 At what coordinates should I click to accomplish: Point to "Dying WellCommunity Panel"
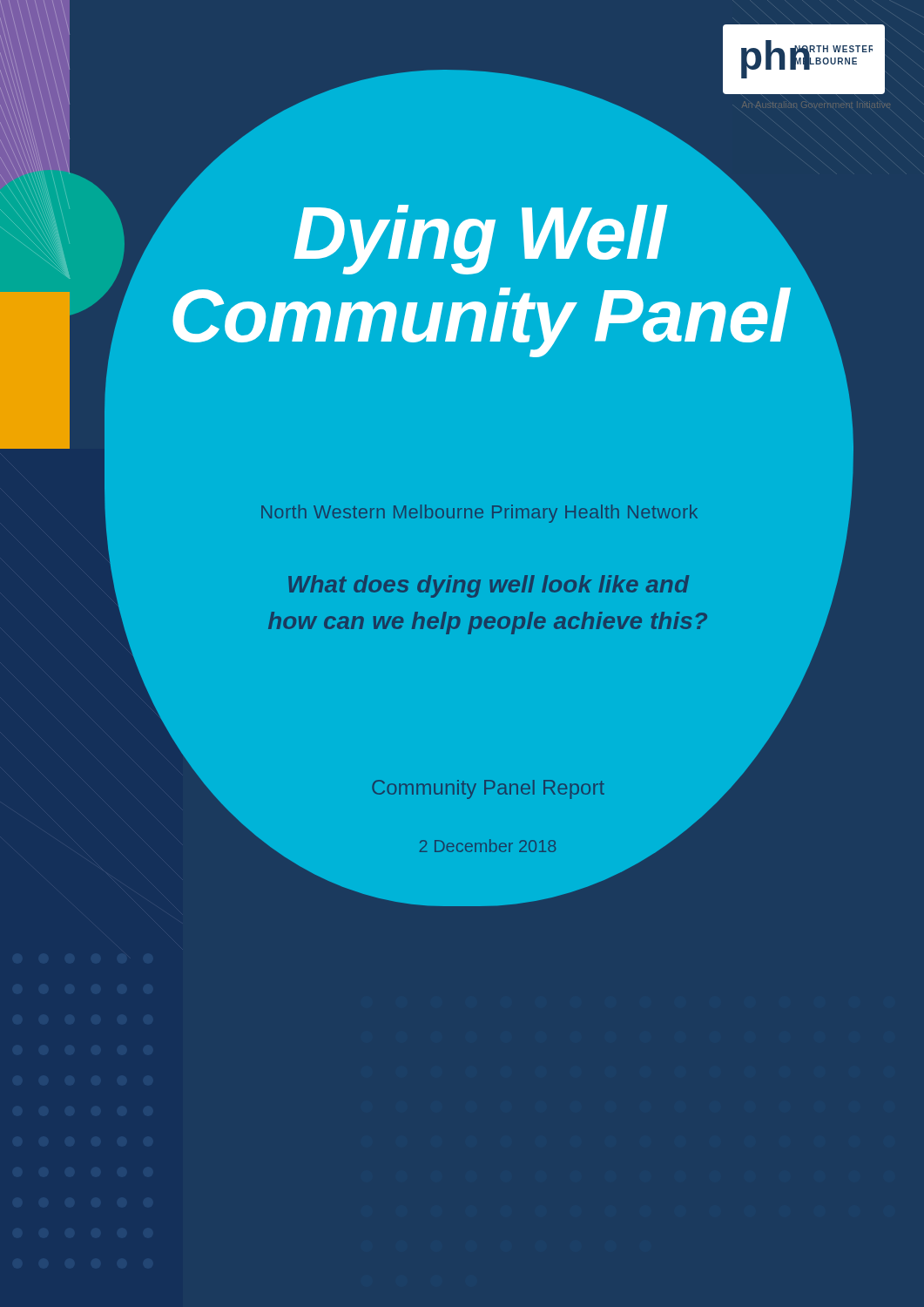click(479, 274)
